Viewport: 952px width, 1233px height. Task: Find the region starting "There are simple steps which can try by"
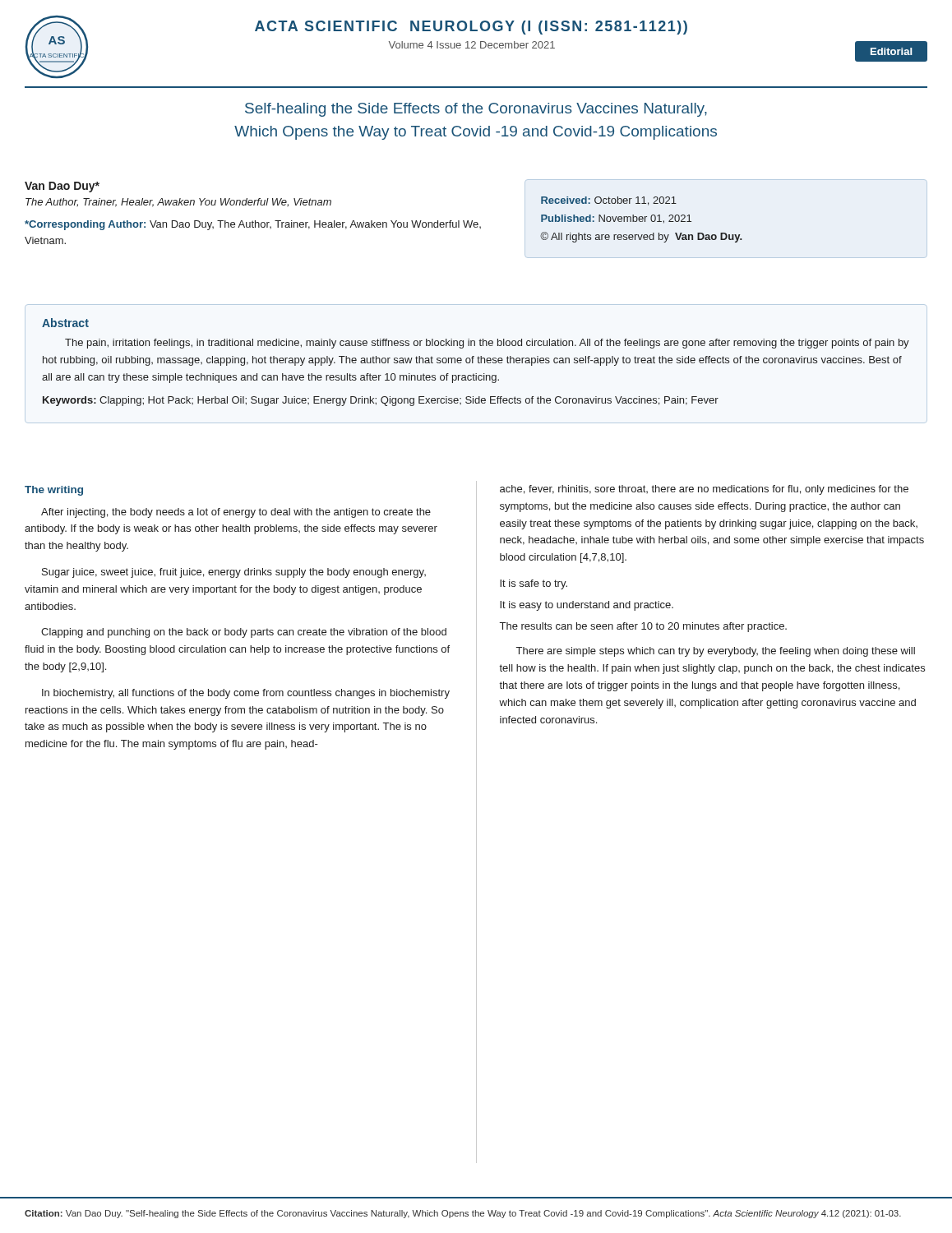pos(712,685)
